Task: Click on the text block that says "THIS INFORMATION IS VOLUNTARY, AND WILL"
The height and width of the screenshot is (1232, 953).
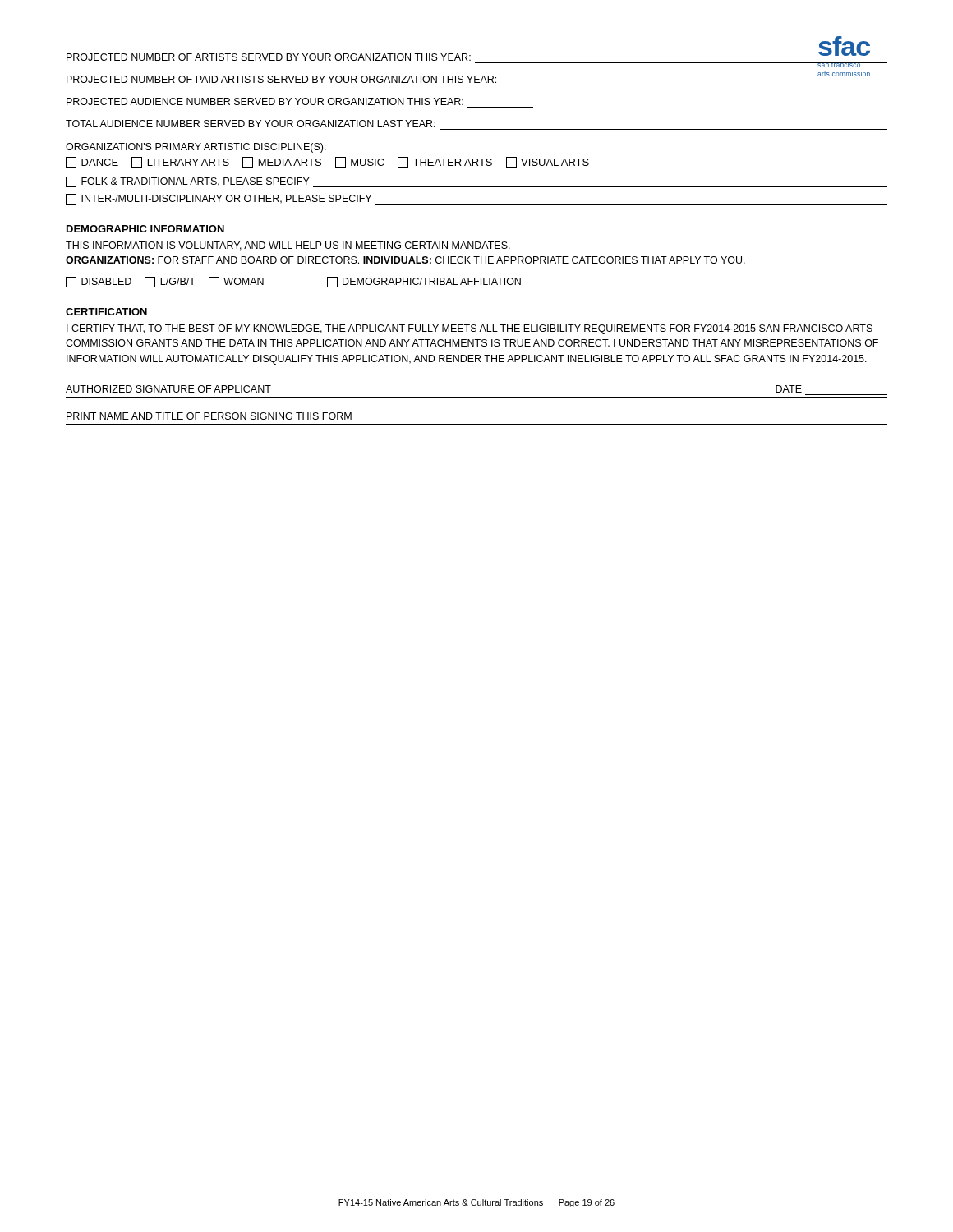Action: pos(406,253)
